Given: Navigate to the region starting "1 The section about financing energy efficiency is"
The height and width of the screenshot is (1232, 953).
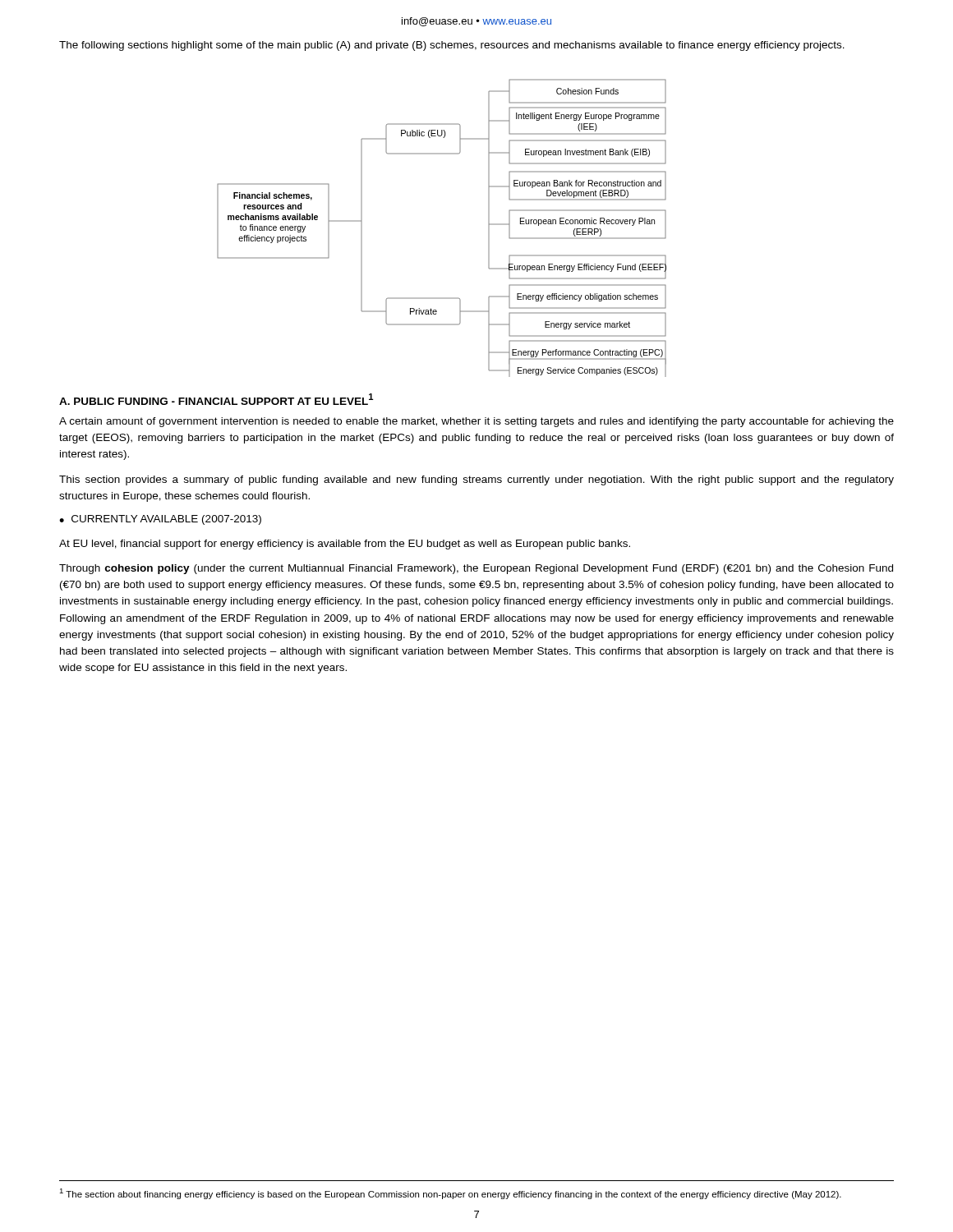Looking at the screenshot, I should pyautogui.click(x=450, y=1193).
